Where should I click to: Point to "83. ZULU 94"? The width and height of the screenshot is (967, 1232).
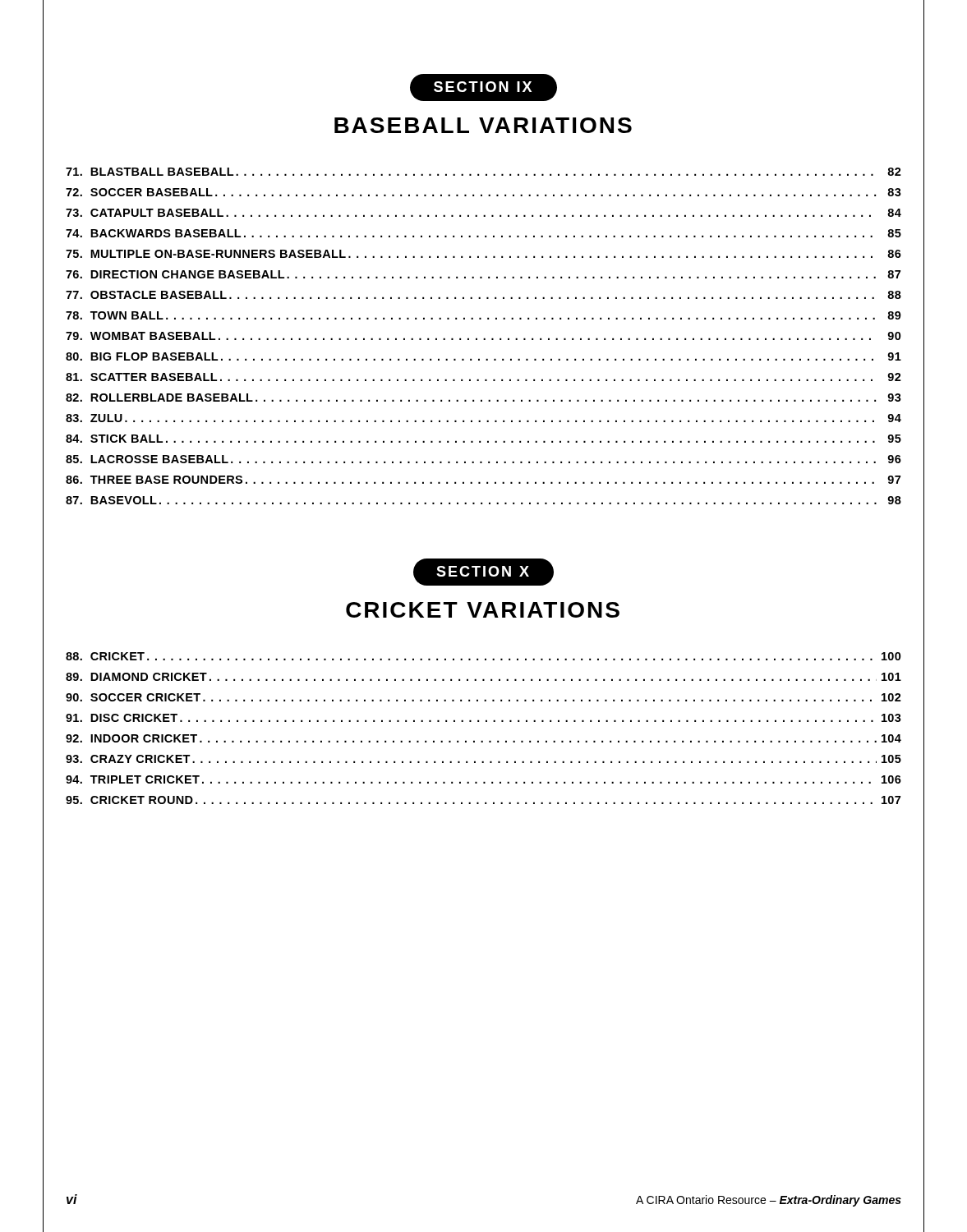[484, 419]
